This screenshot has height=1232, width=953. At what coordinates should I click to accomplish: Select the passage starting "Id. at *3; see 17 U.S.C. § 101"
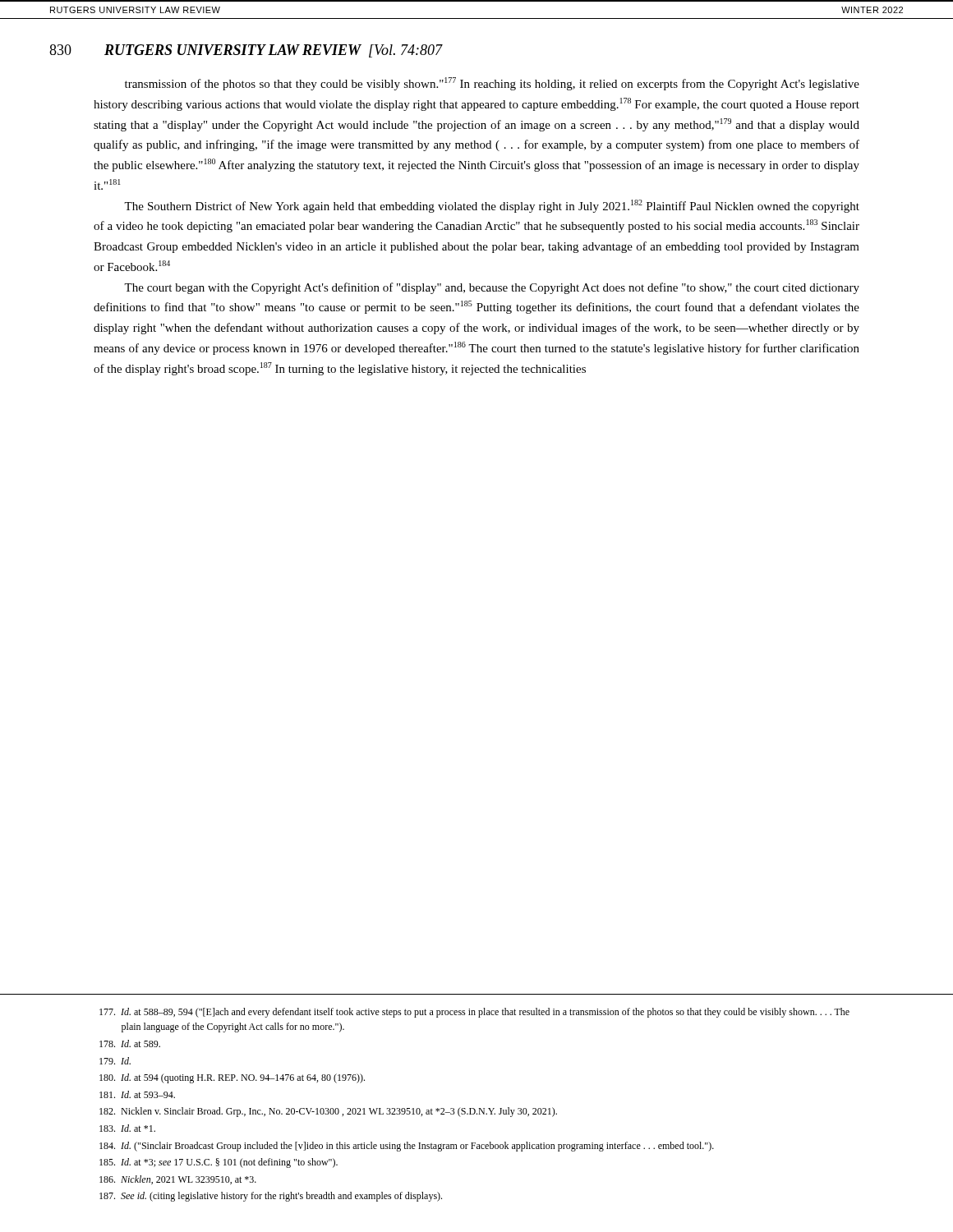(216, 1162)
